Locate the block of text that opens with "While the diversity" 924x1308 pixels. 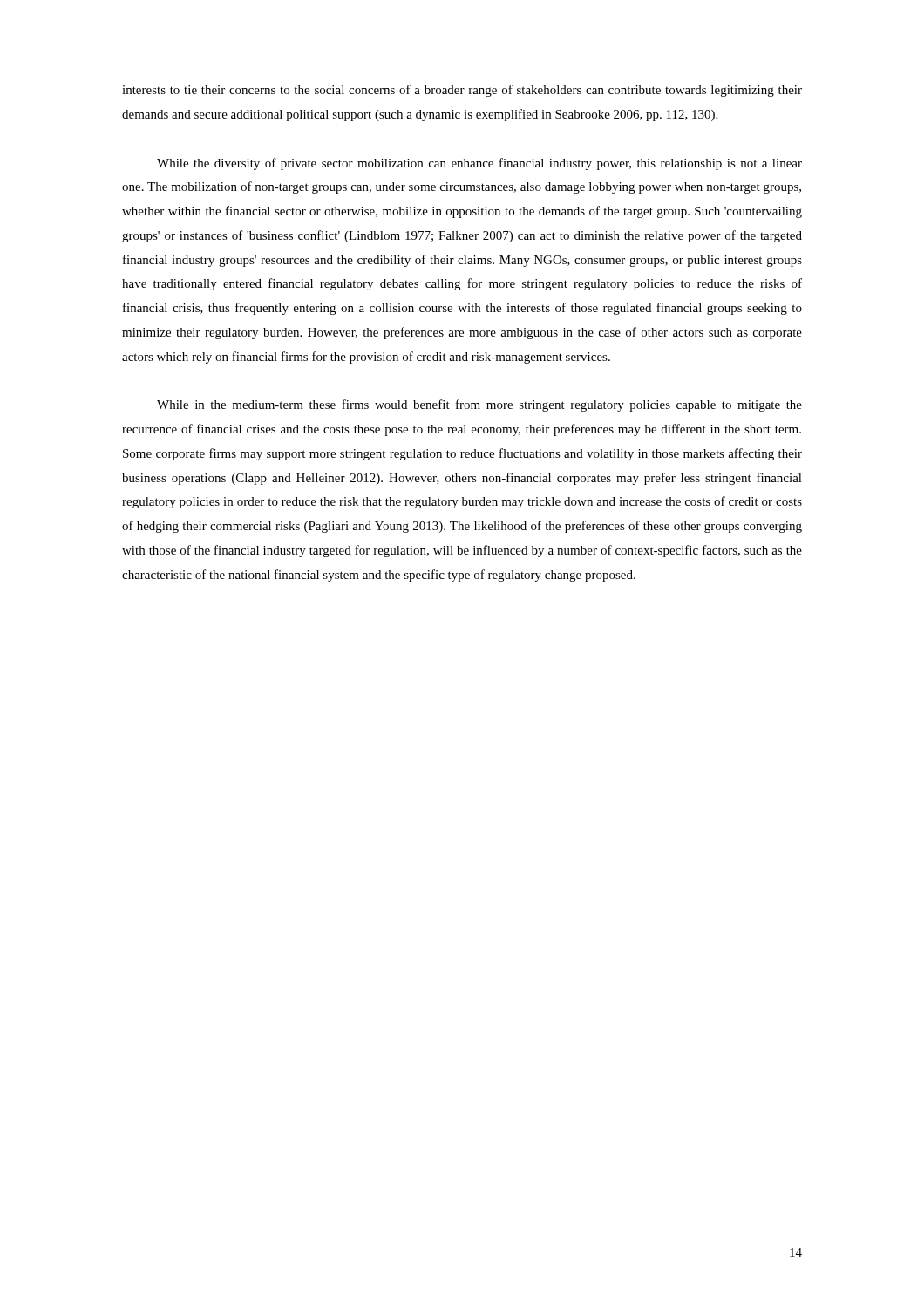click(462, 260)
